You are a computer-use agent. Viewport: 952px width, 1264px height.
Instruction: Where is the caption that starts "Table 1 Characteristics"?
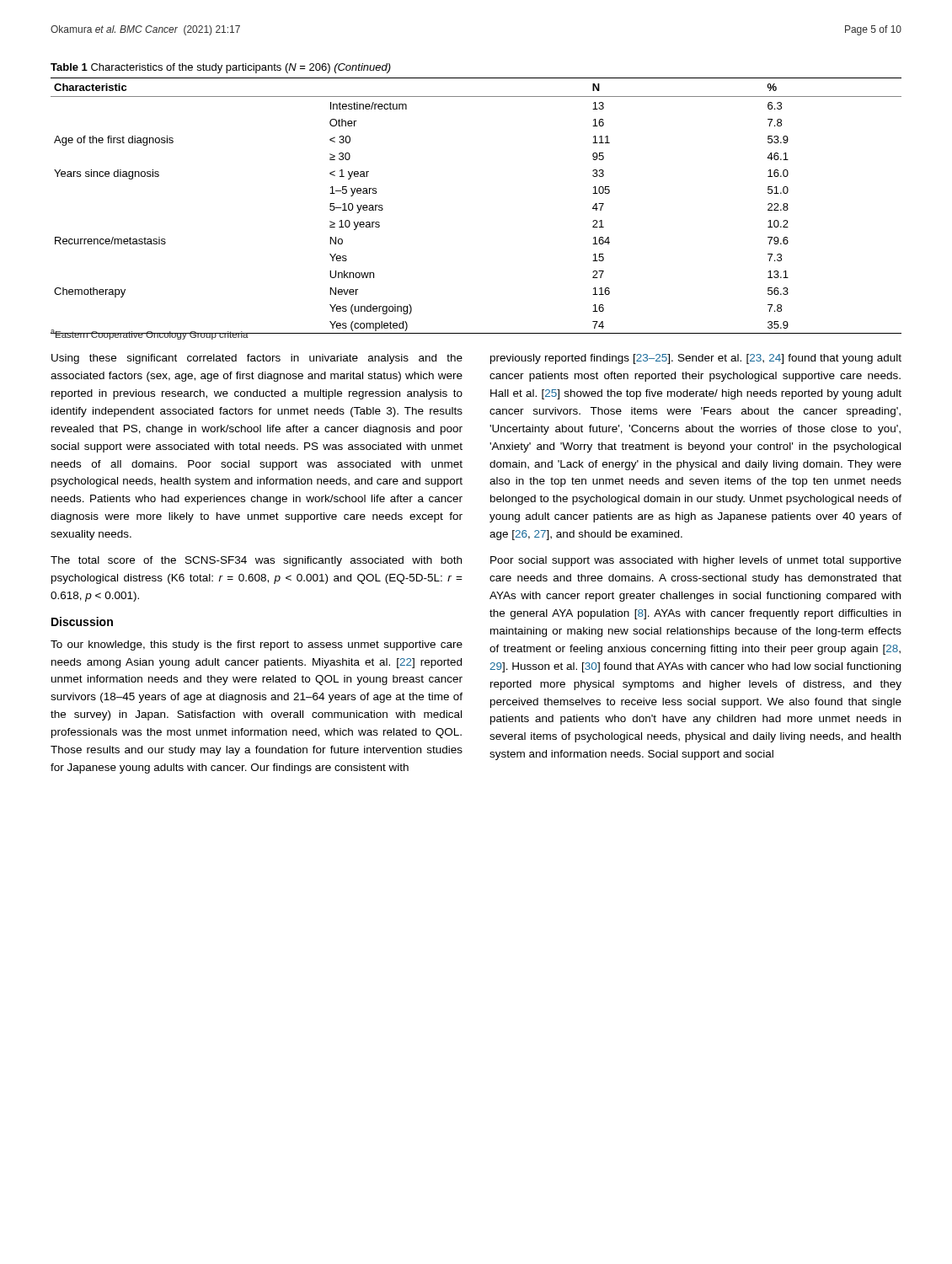pyautogui.click(x=221, y=67)
